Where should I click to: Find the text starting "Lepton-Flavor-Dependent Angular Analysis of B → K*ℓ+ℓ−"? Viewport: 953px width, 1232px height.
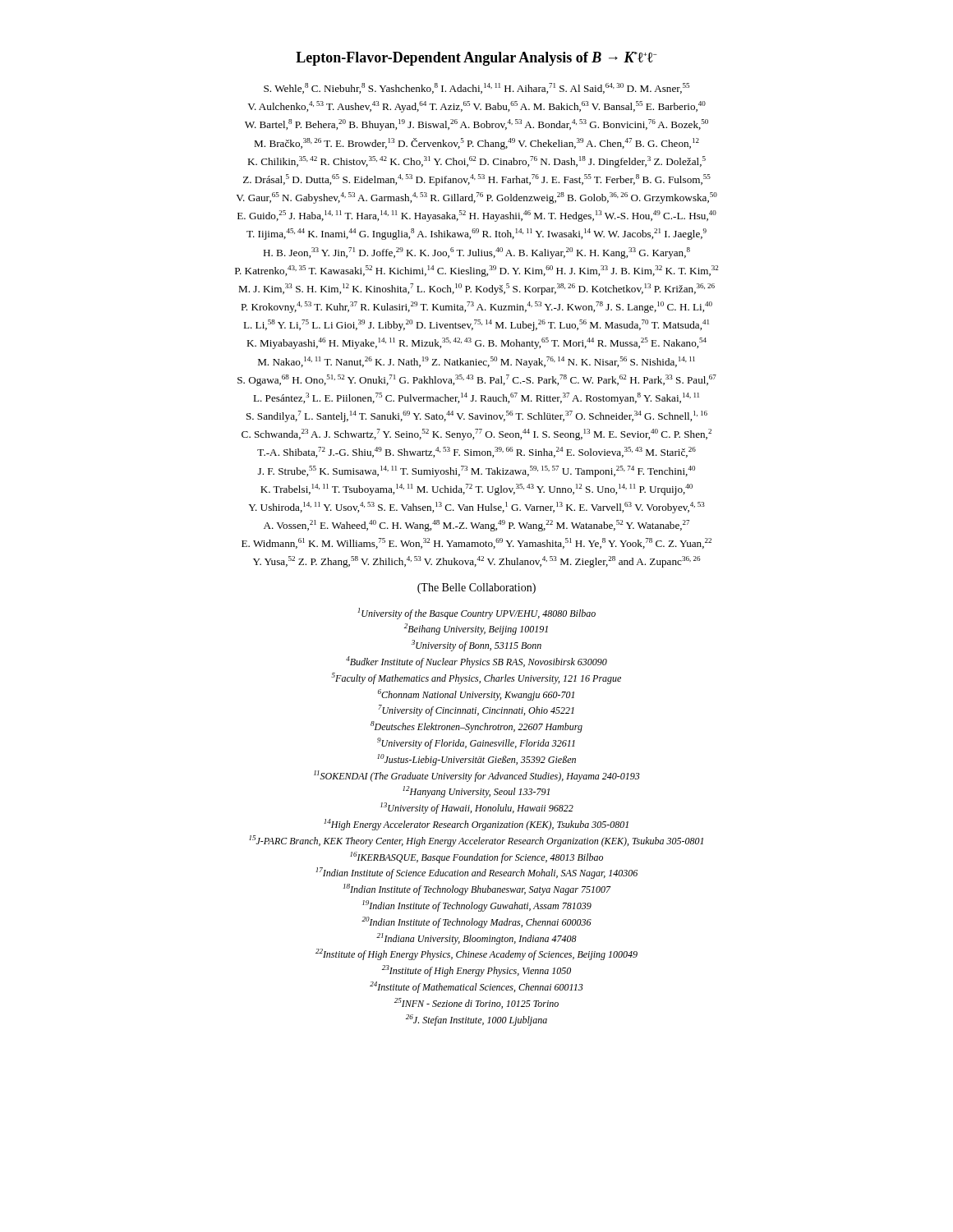point(476,57)
